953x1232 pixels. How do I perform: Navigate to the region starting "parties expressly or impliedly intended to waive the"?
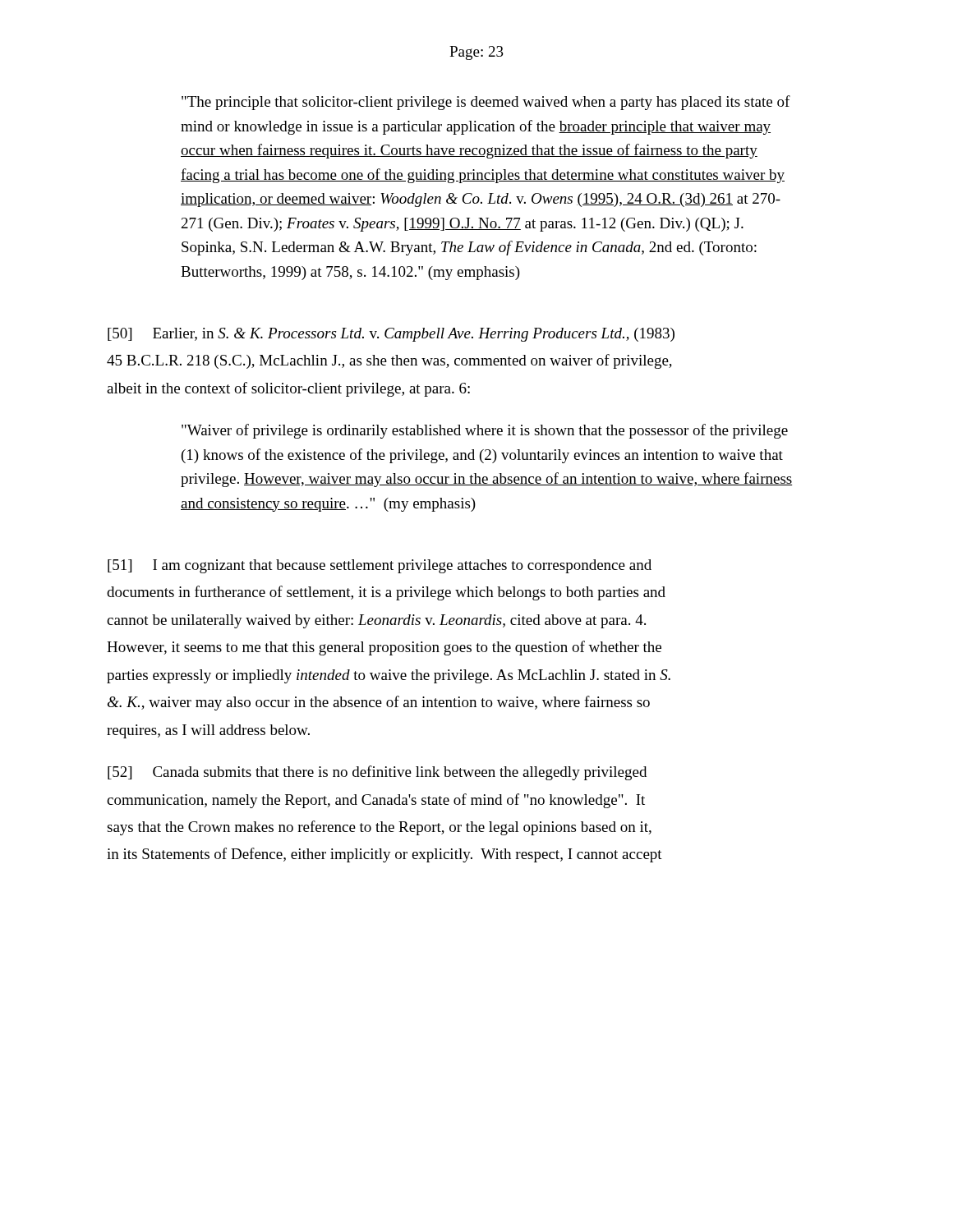point(389,675)
